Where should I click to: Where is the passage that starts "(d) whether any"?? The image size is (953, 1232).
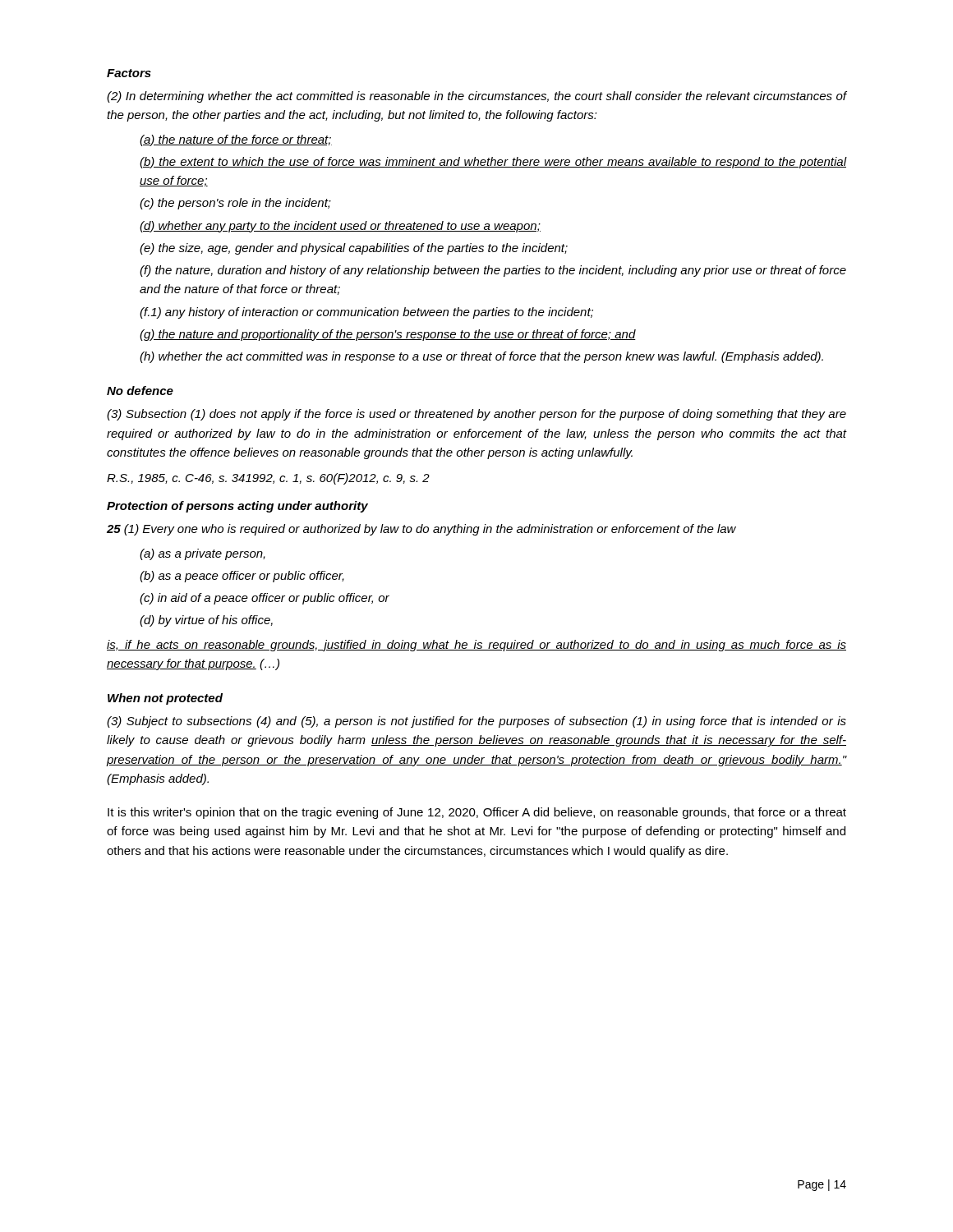tap(340, 225)
